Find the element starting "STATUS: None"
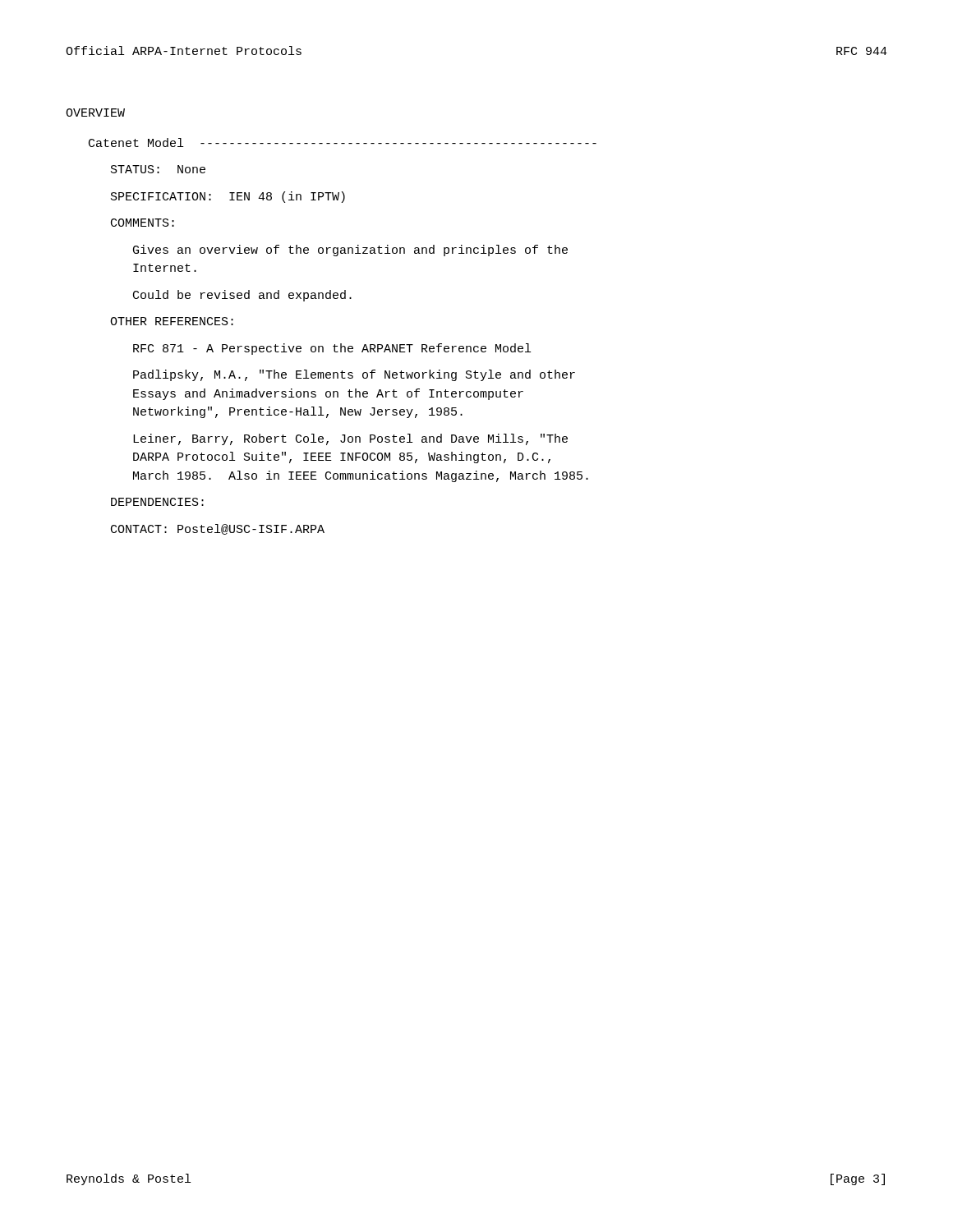The width and height of the screenshot is (953, 1232). tap(136, 170)
